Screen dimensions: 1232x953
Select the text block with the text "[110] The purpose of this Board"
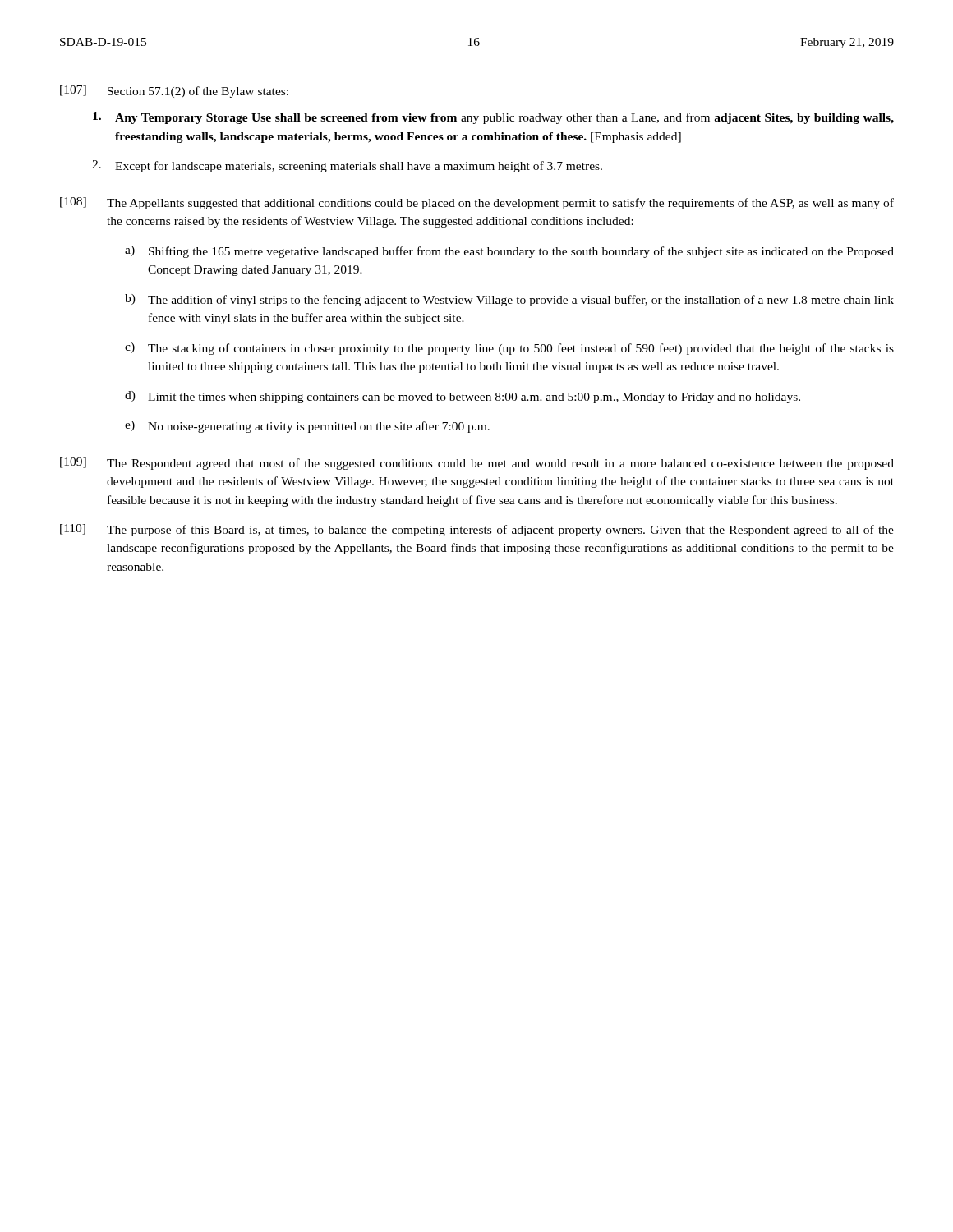(x=476, y=548)
